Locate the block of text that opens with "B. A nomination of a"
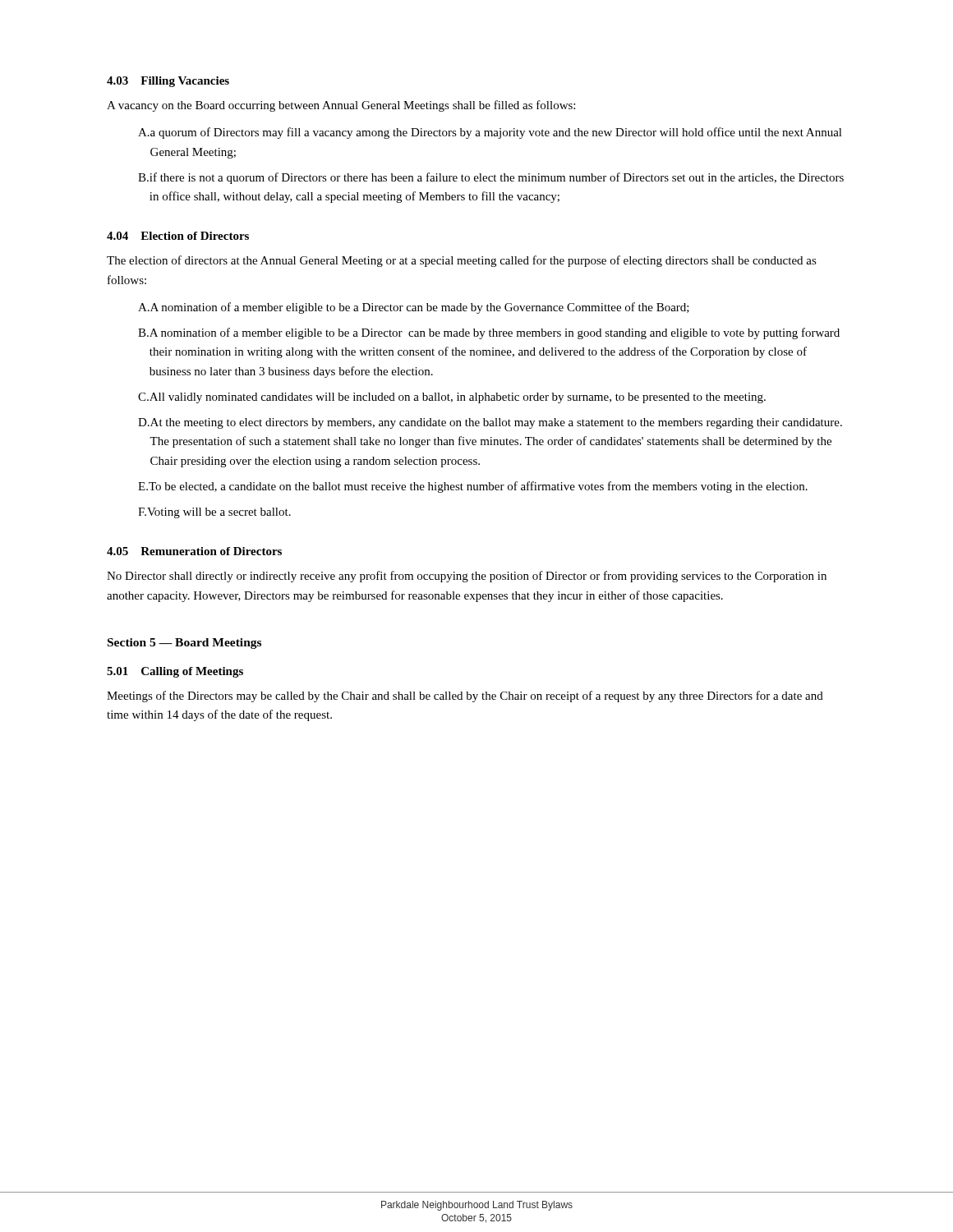This screenshot has height=1232, width=953. 476,352
